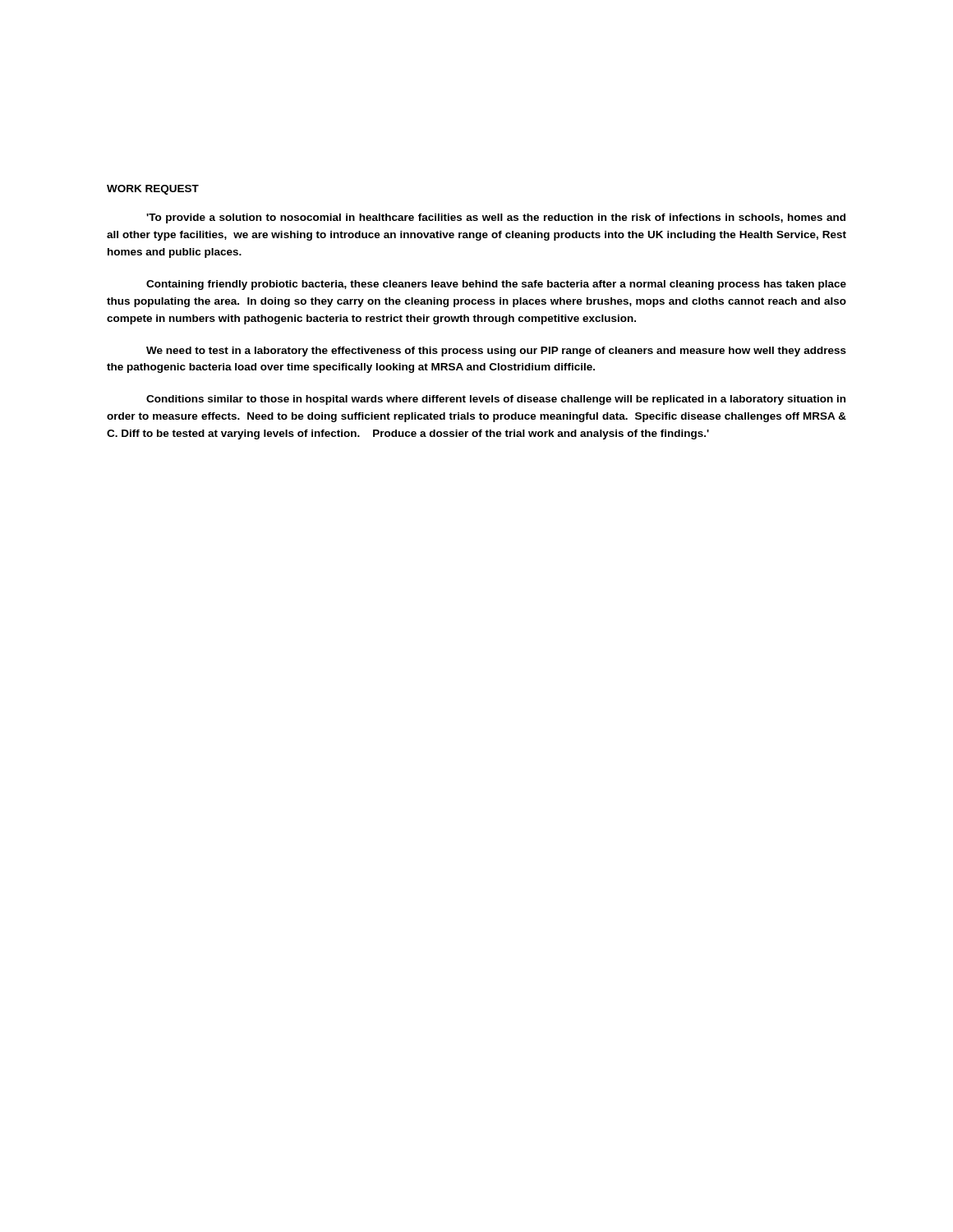Locate the block of text that opens with "Containing friendly probiotic"
Image resolution: width=953 pixels, height=1232 pixels.
tap(476, 300)
